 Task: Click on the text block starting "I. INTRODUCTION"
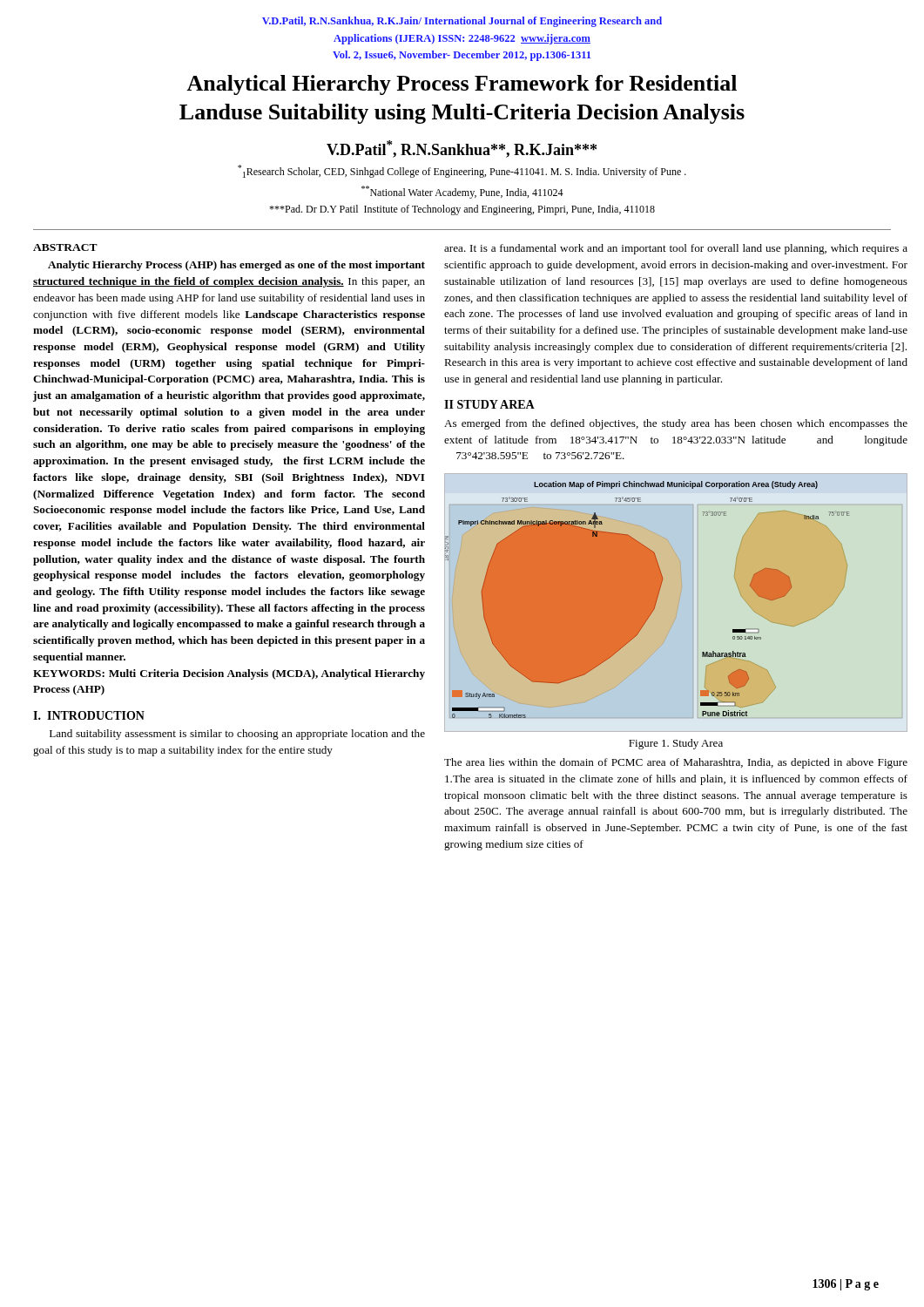(89, 716)
